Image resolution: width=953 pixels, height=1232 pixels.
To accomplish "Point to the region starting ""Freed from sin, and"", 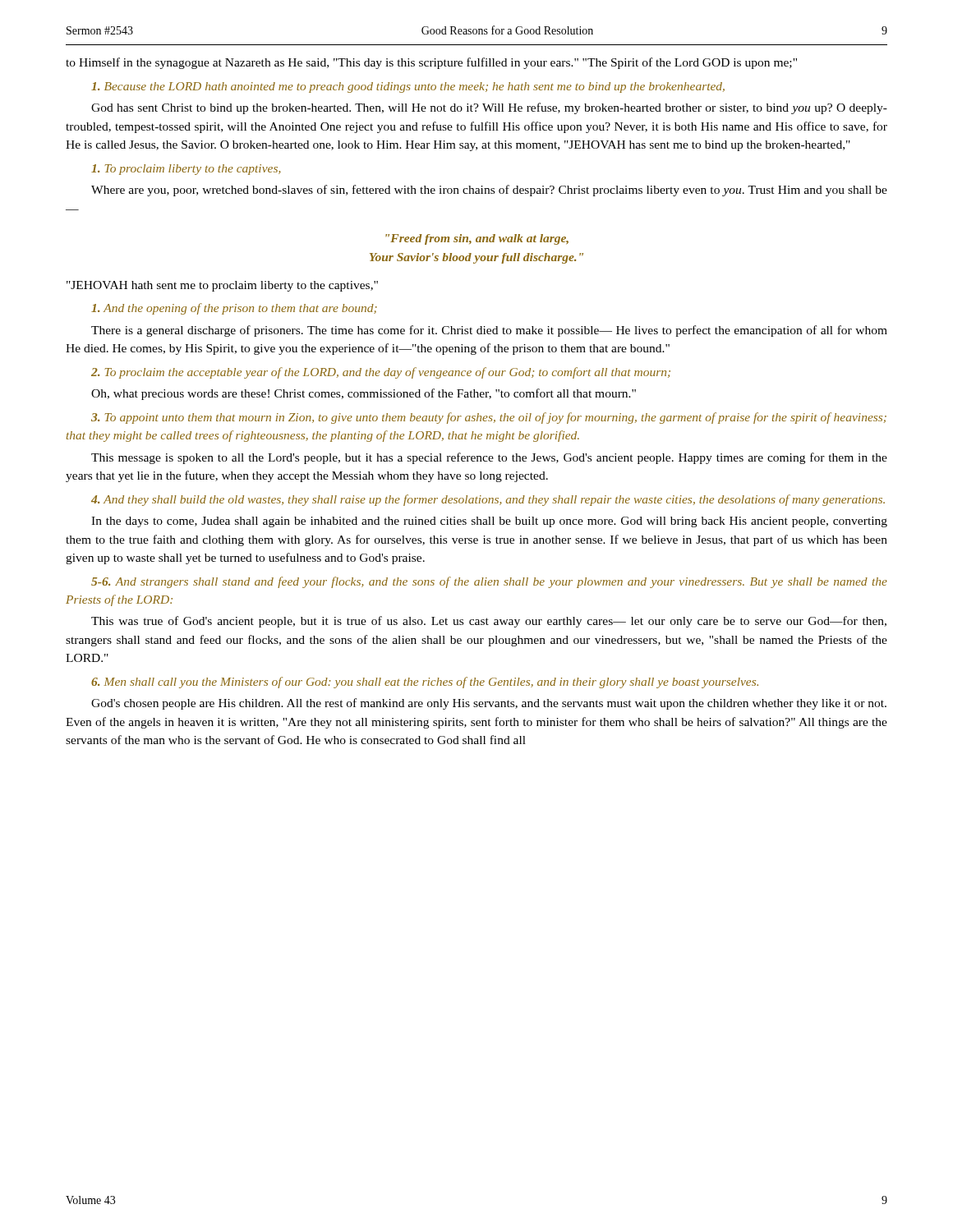I will coord(476,247).
